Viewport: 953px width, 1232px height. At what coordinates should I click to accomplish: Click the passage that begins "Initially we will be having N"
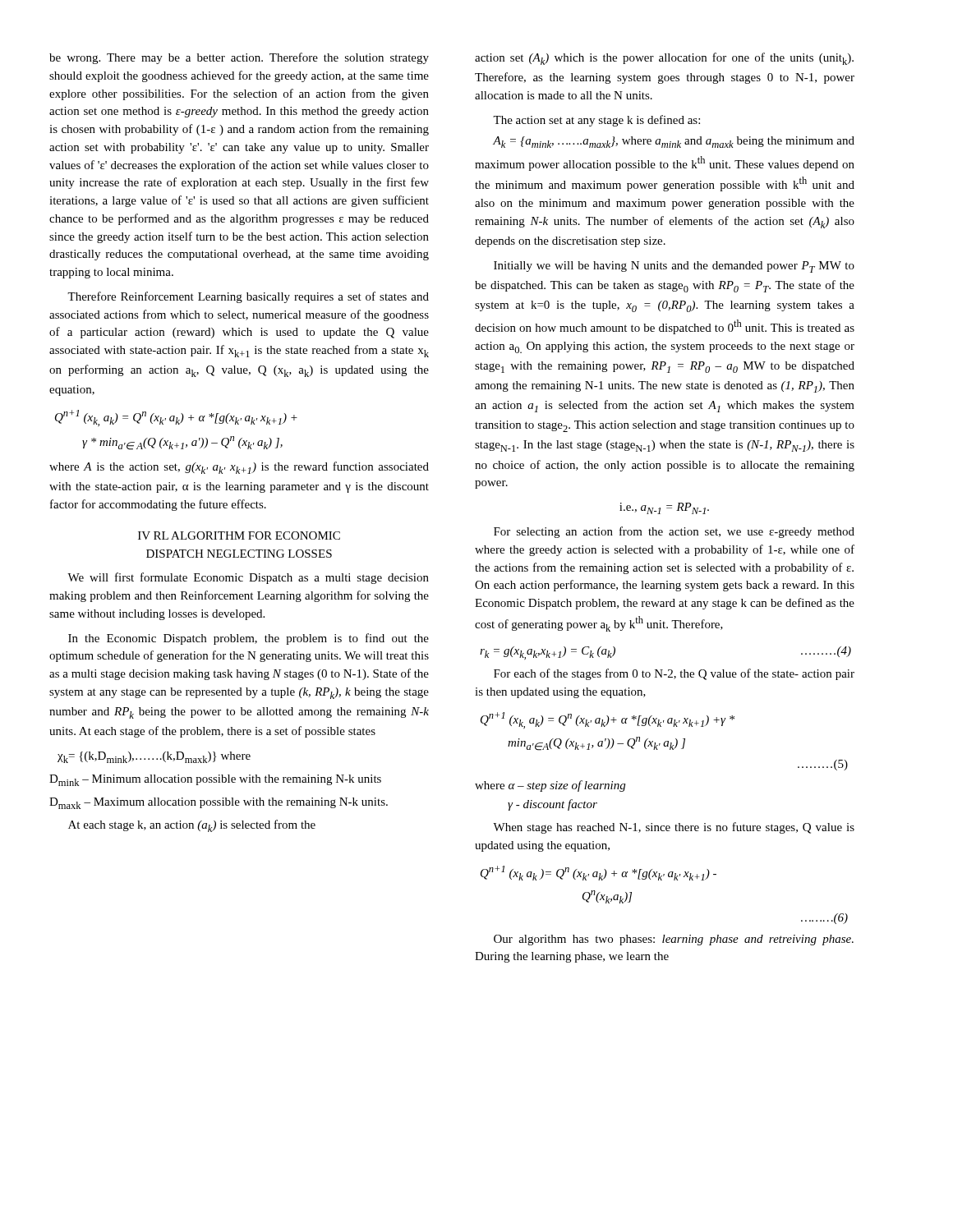[665, 374]
